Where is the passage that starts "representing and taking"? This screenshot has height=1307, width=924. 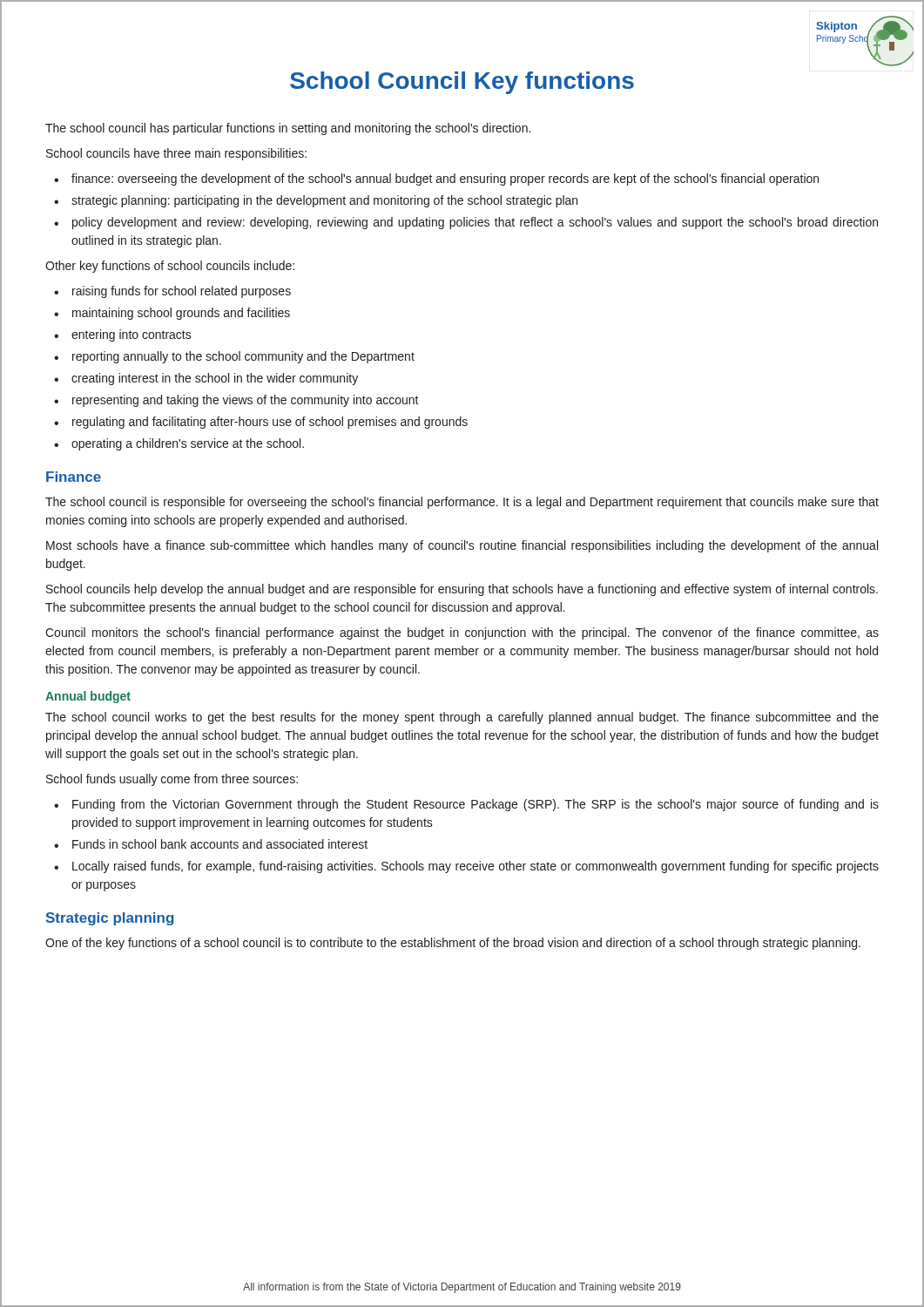point(245,400)
